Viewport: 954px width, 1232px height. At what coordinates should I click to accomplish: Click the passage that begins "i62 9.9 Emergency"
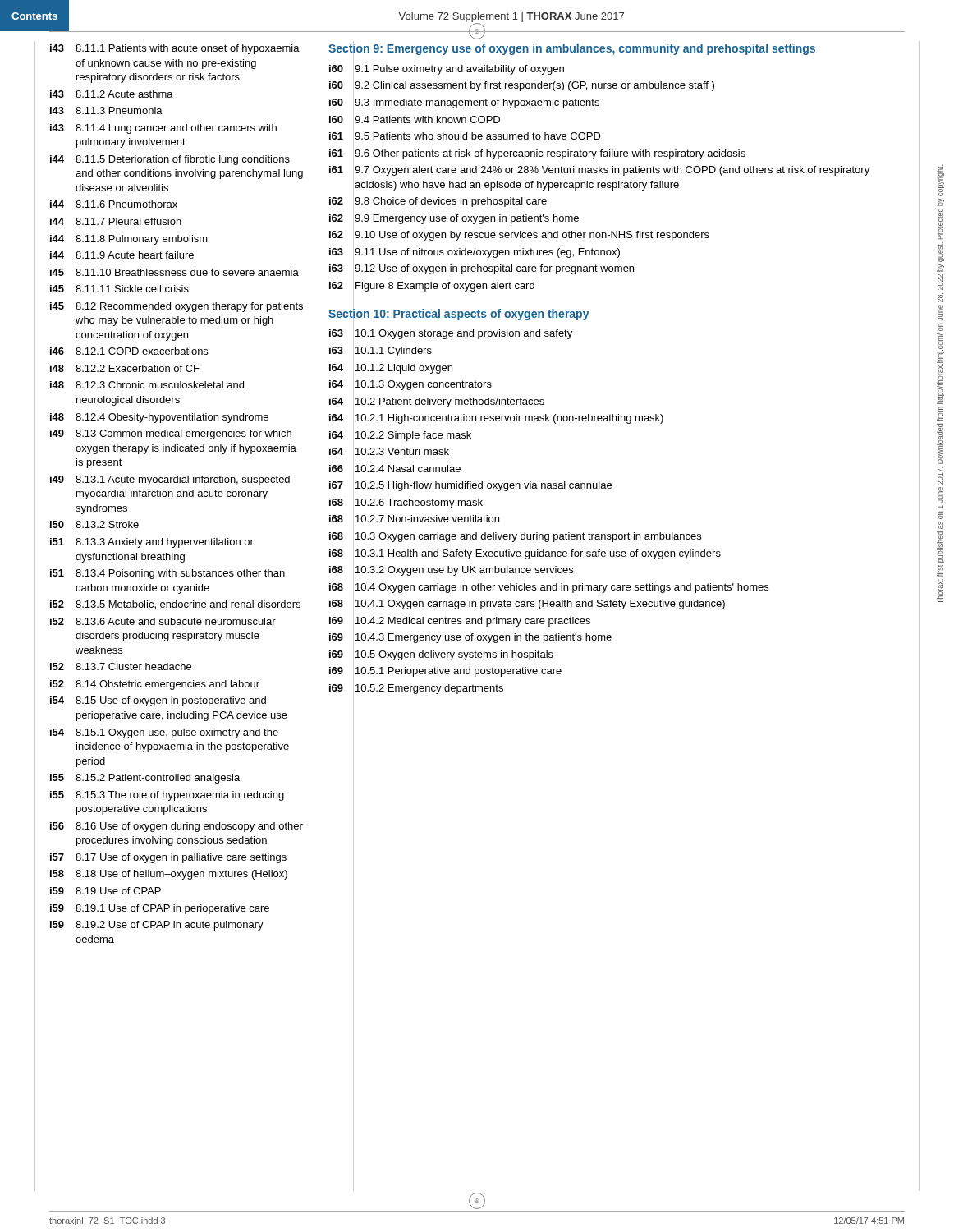454,218
